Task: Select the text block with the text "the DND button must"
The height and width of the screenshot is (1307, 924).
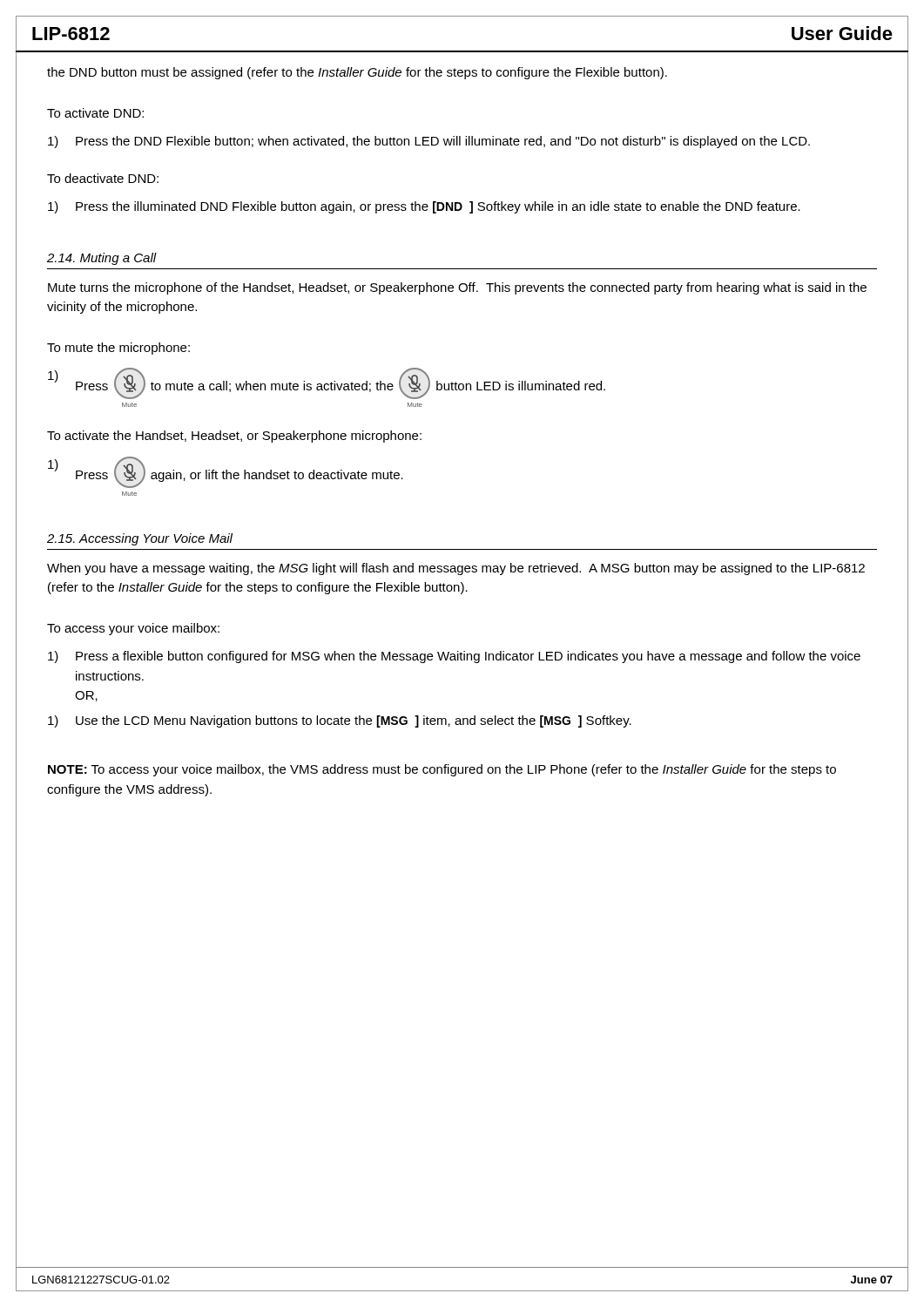Action: (x=357, y=72)
